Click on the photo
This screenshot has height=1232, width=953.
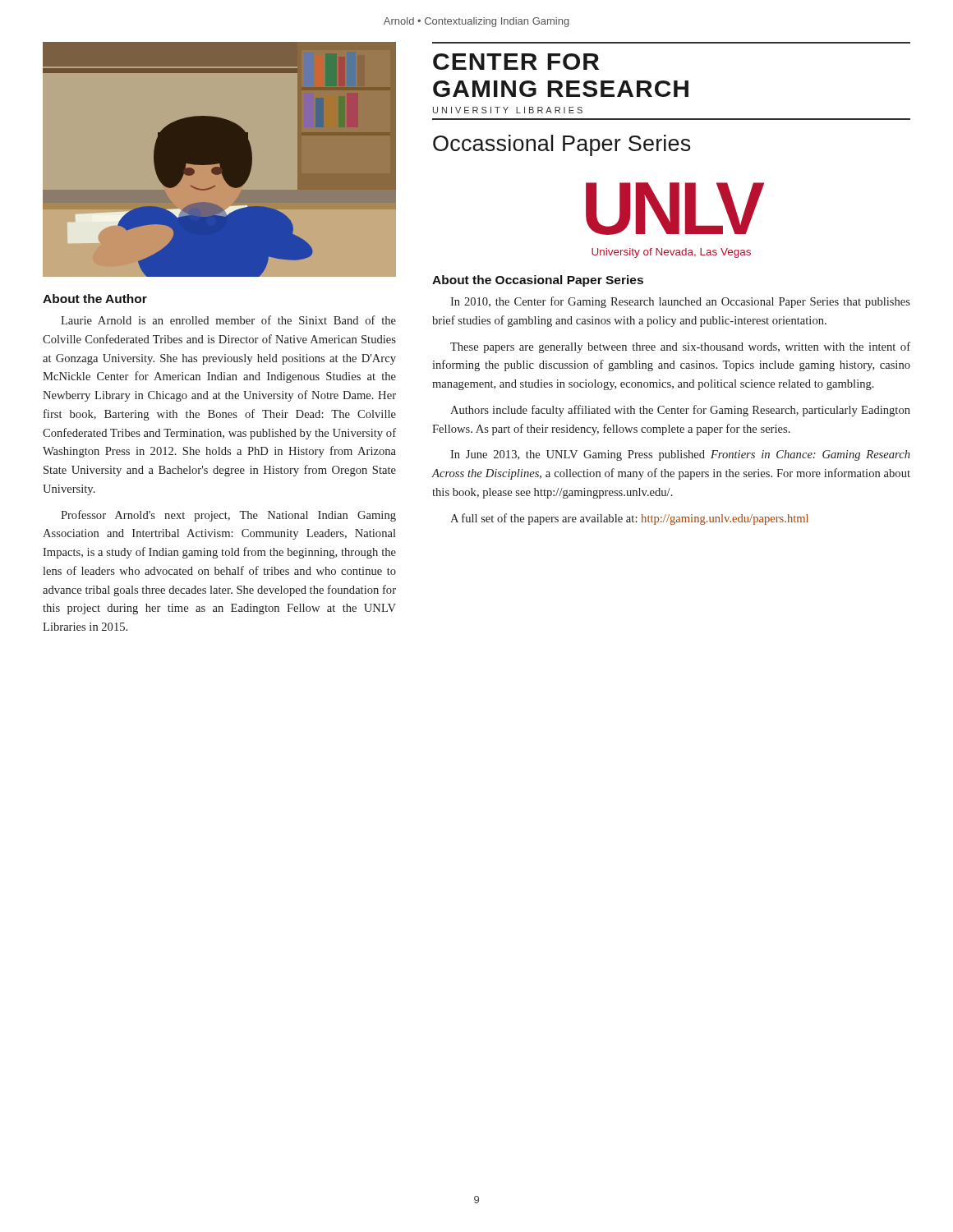[219, 159]
